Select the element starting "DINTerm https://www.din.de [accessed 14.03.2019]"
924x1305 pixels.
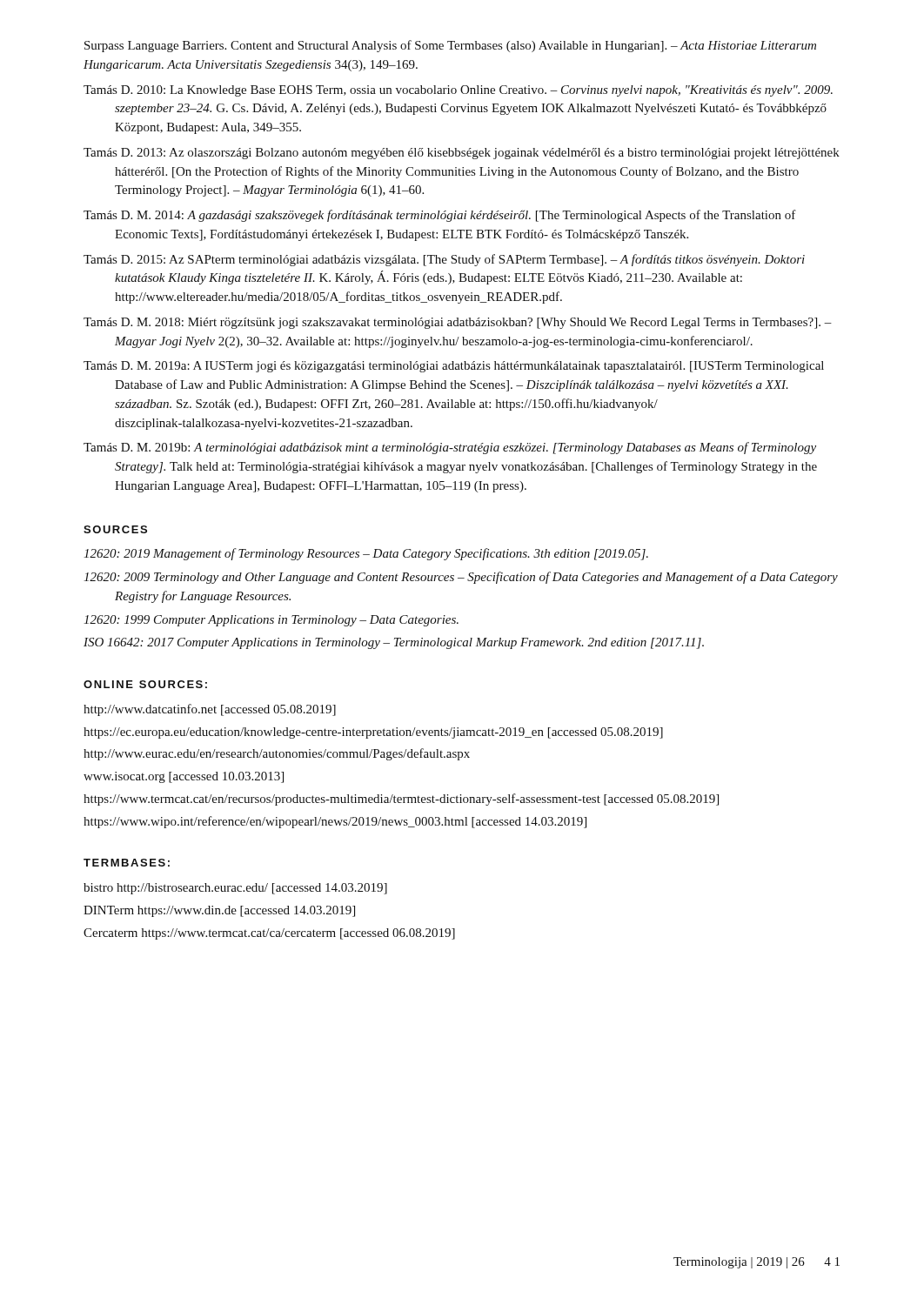point(220,910)
